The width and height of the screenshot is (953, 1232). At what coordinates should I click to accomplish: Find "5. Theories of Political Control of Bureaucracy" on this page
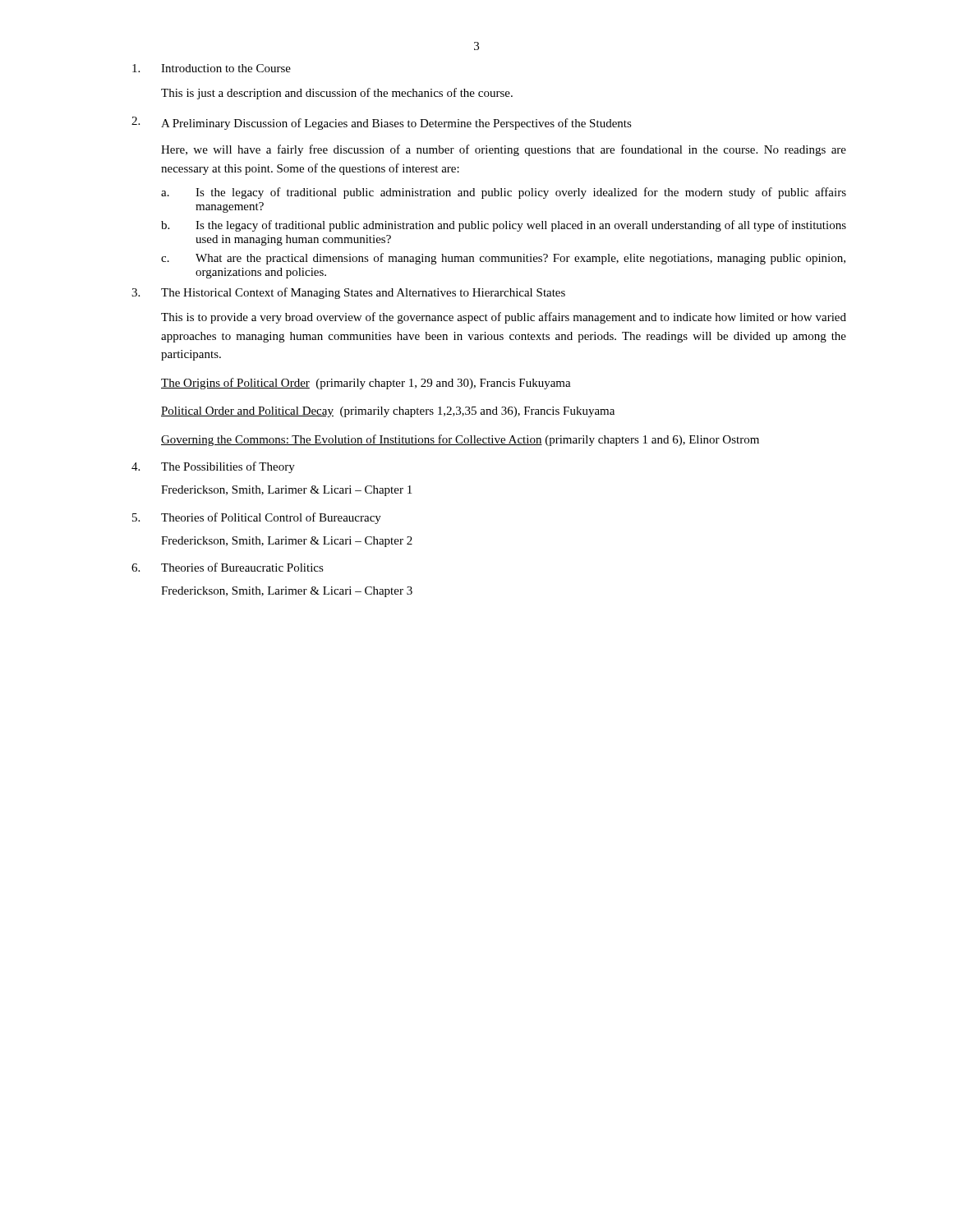[x=257, y=518]
